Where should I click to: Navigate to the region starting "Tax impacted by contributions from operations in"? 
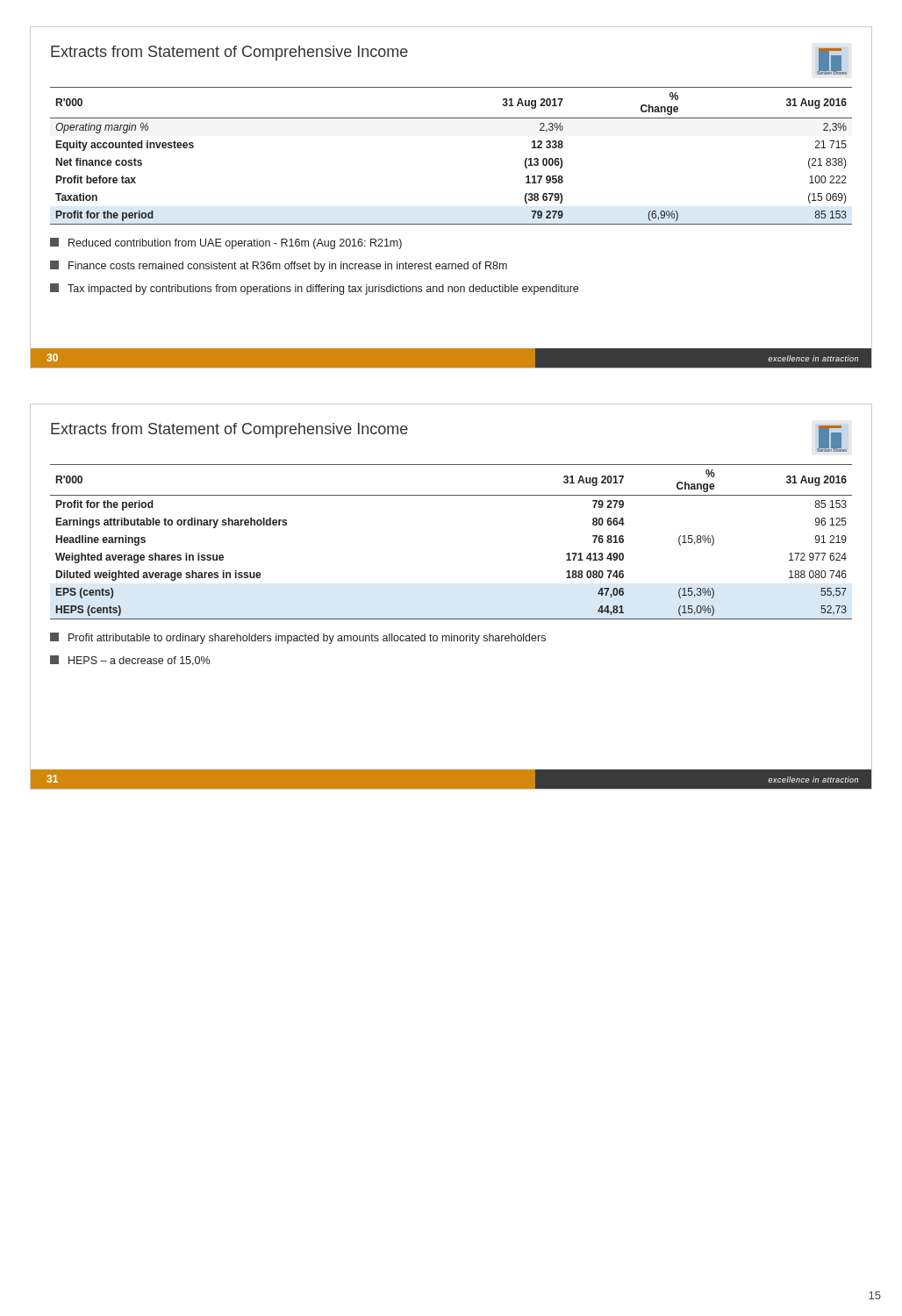[451, 289]
